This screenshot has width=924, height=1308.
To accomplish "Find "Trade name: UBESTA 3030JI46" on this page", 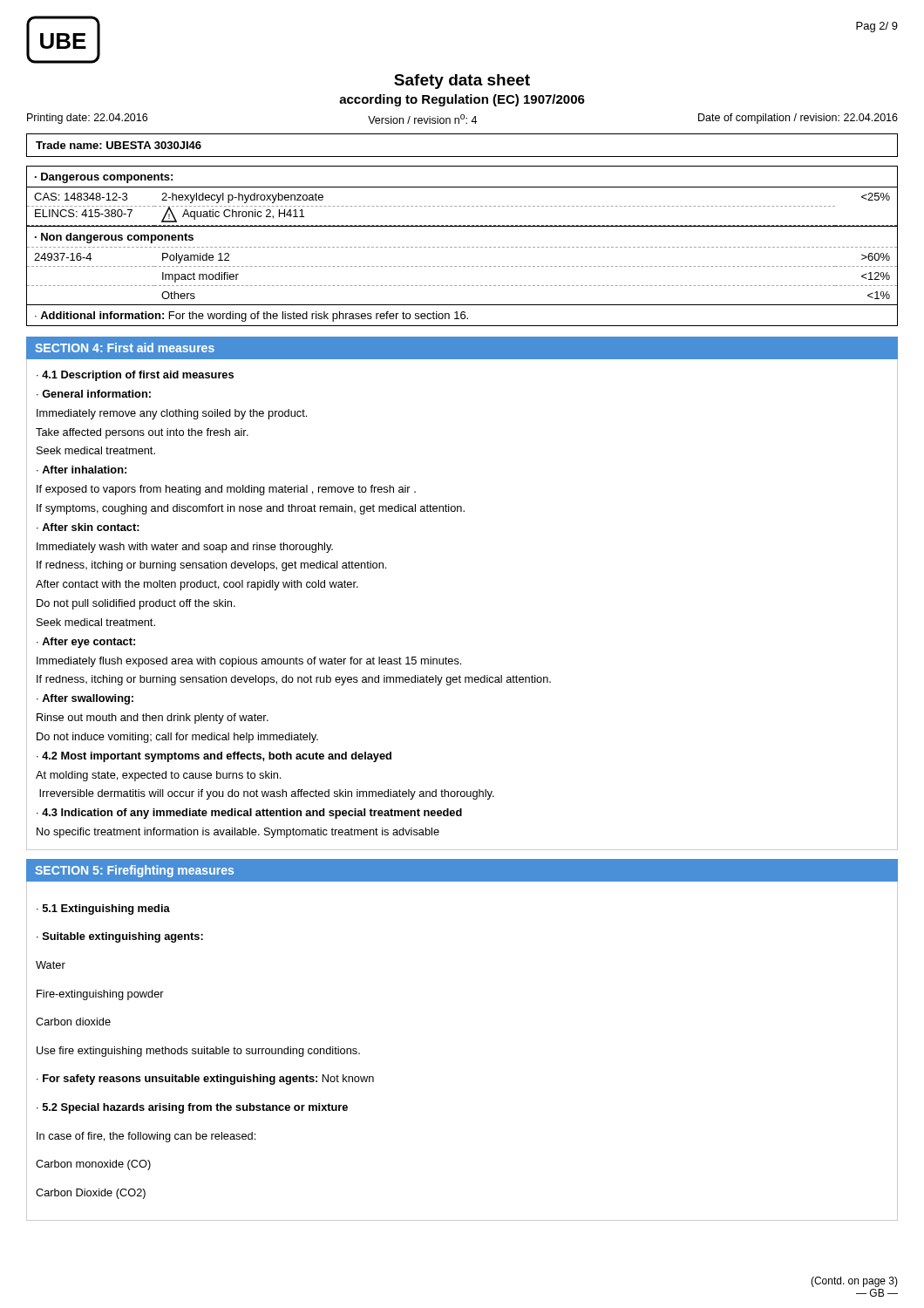I will click(119, 145).
